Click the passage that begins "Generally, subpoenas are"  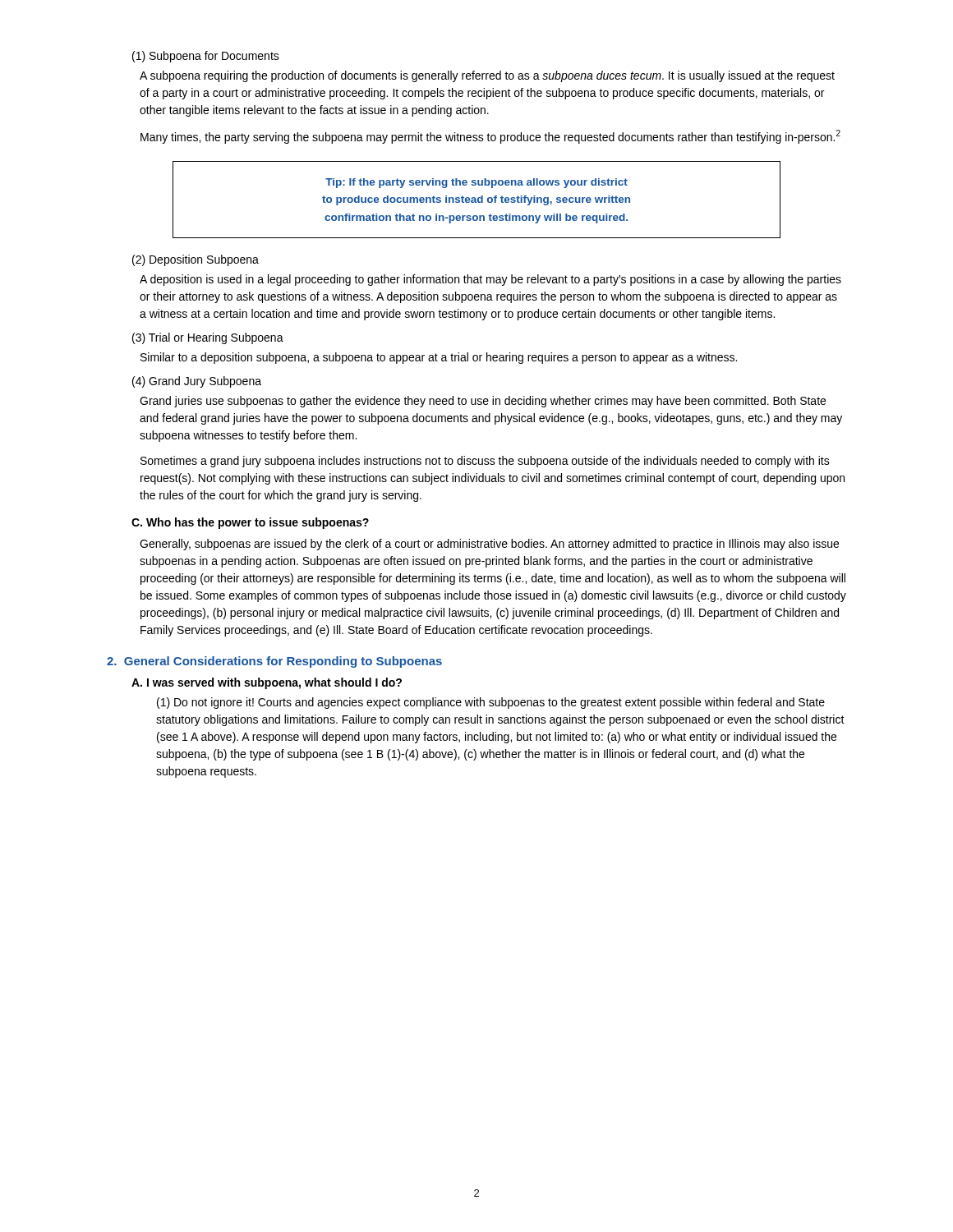click(x=493, y=587)
